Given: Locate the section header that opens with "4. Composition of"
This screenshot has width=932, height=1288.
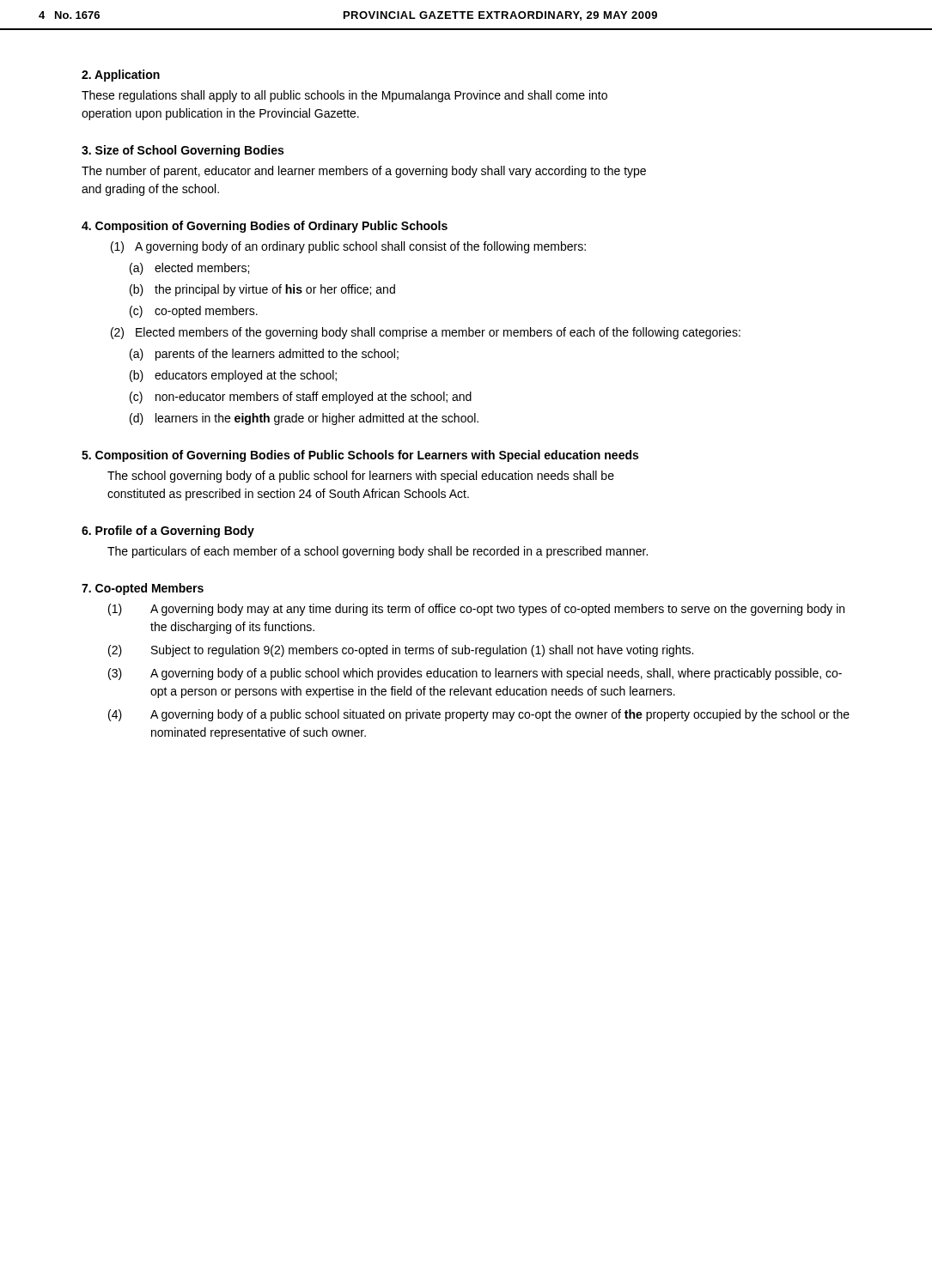Looking at the screenshot, I should coord(265,226).
